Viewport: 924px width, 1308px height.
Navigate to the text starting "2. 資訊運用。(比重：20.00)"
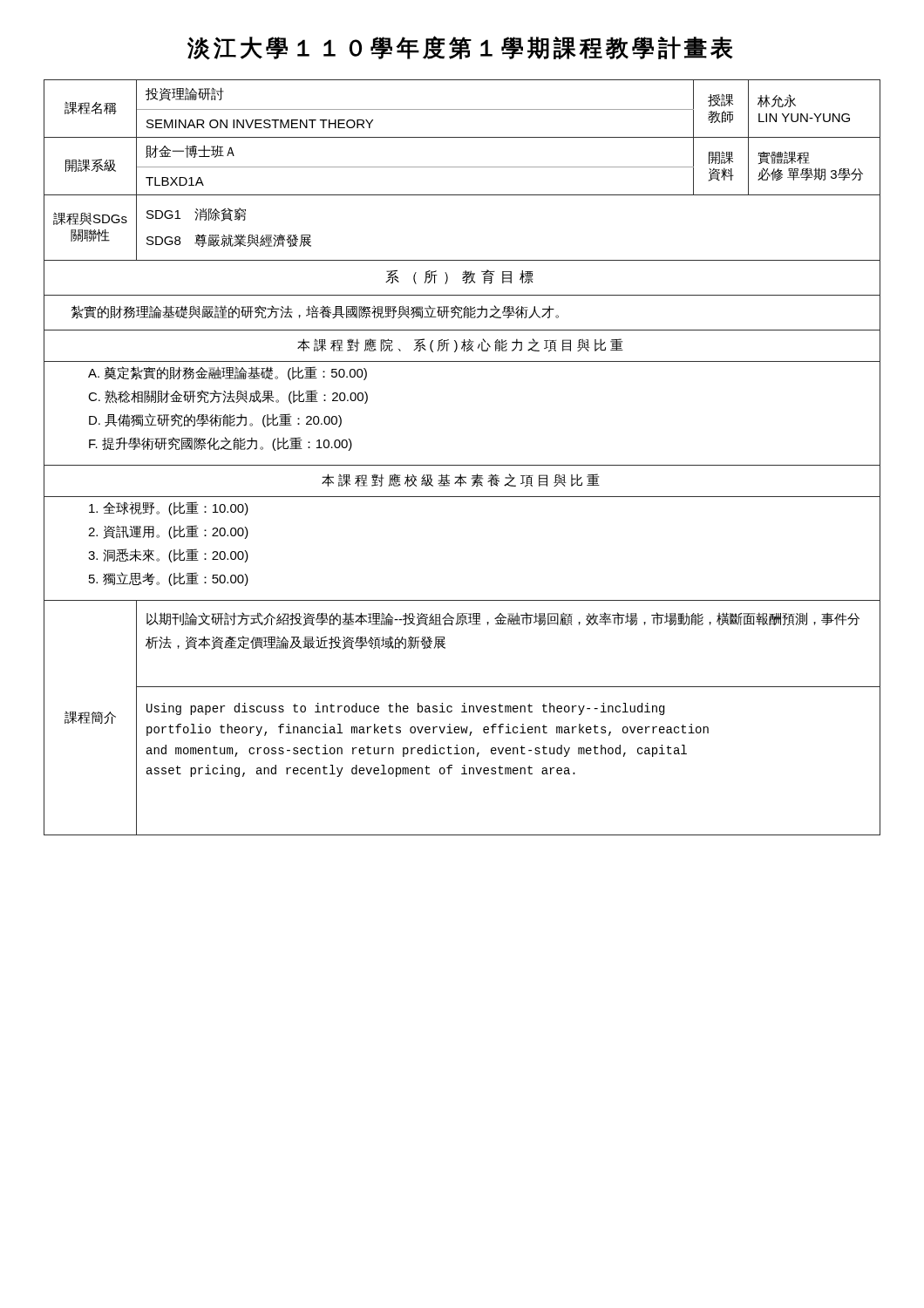168,532
